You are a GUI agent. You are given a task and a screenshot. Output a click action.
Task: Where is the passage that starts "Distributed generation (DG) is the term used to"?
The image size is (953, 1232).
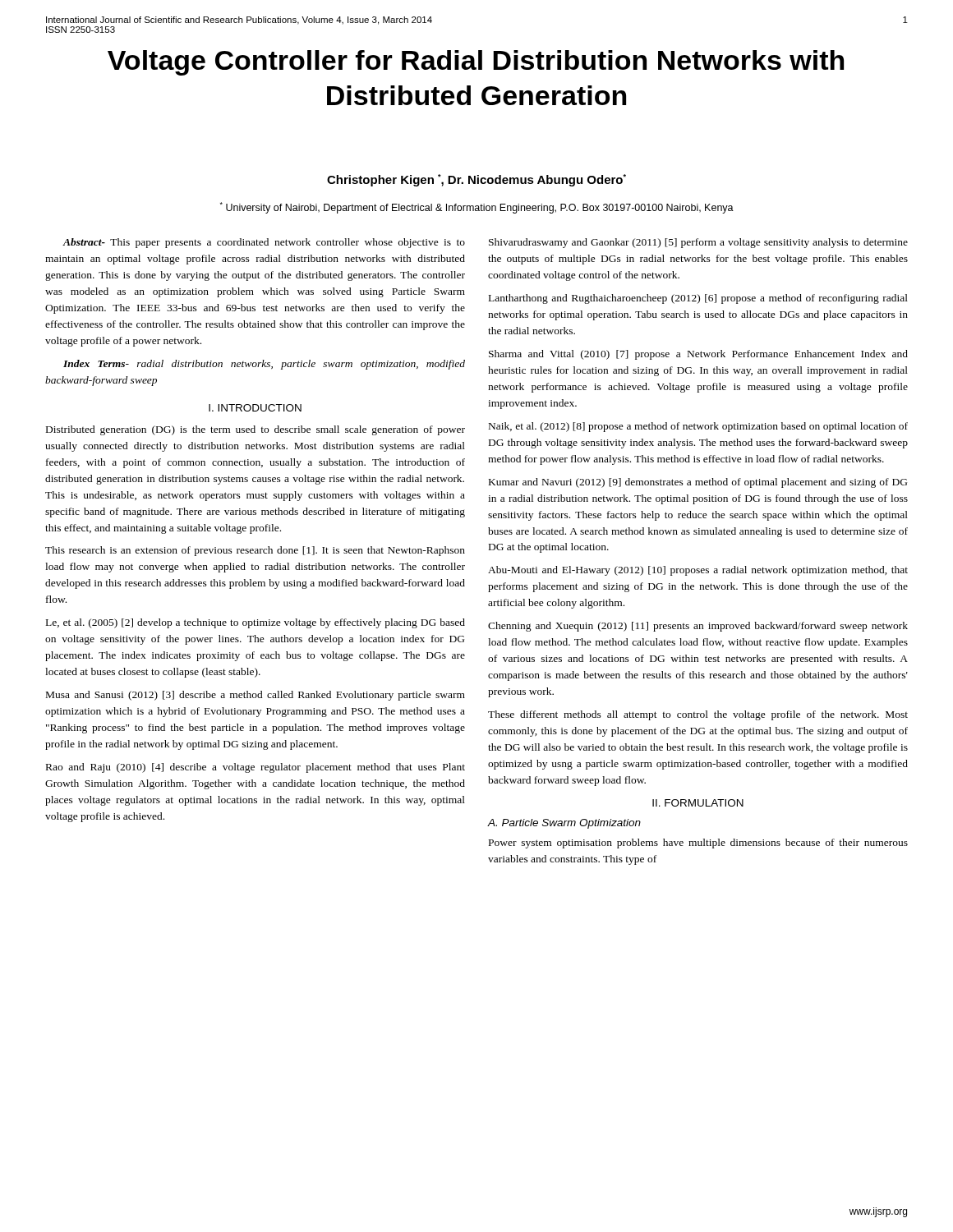click(255, 479)
